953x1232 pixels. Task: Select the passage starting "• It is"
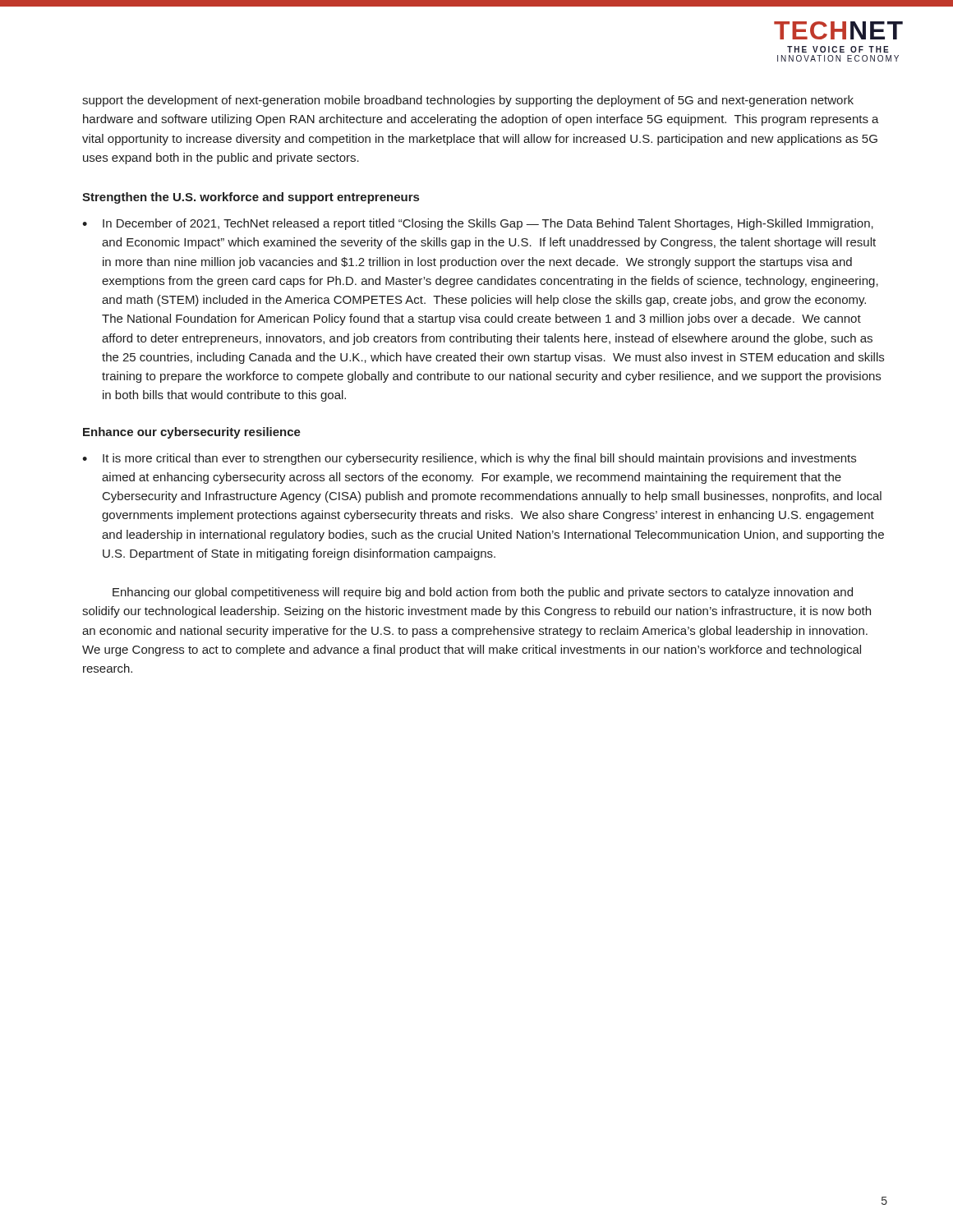[x=485, y=505]
